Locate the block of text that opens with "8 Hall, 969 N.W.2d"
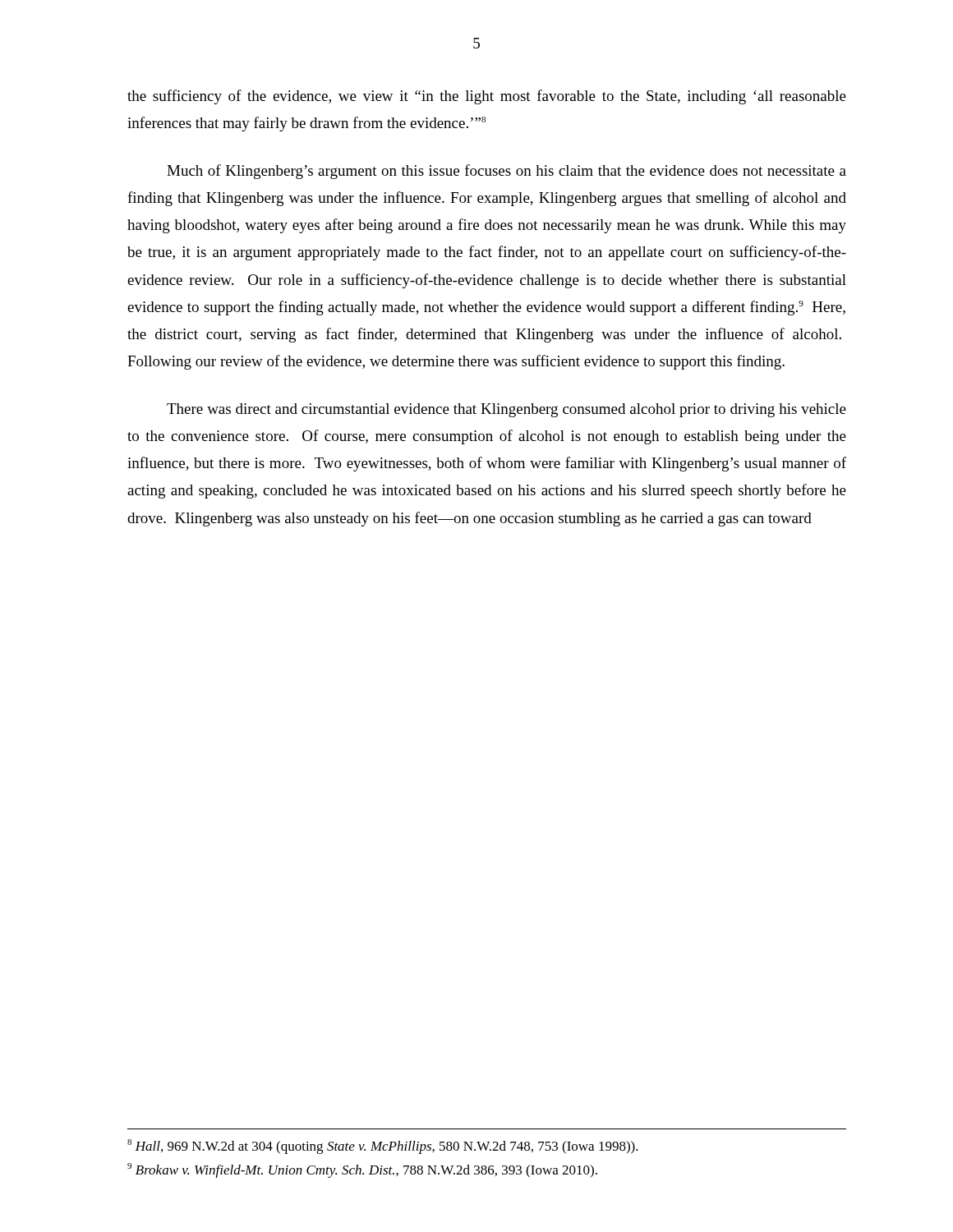This screenshot has width=953, height=1232. [383, 1146]
